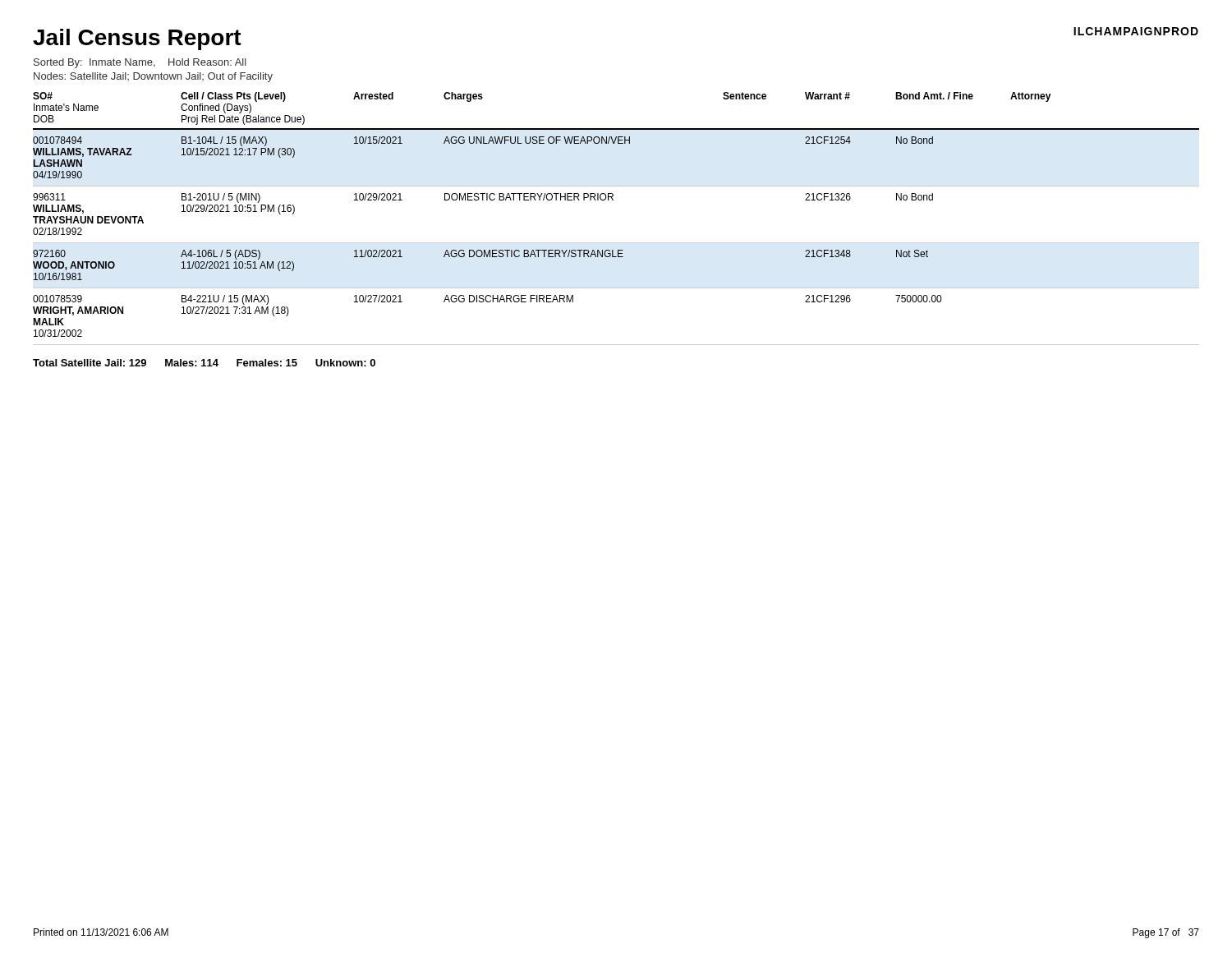The height and width of the screenshot is (953, 1232).
Task: Locate a table
Action: [x=616, y=218]
